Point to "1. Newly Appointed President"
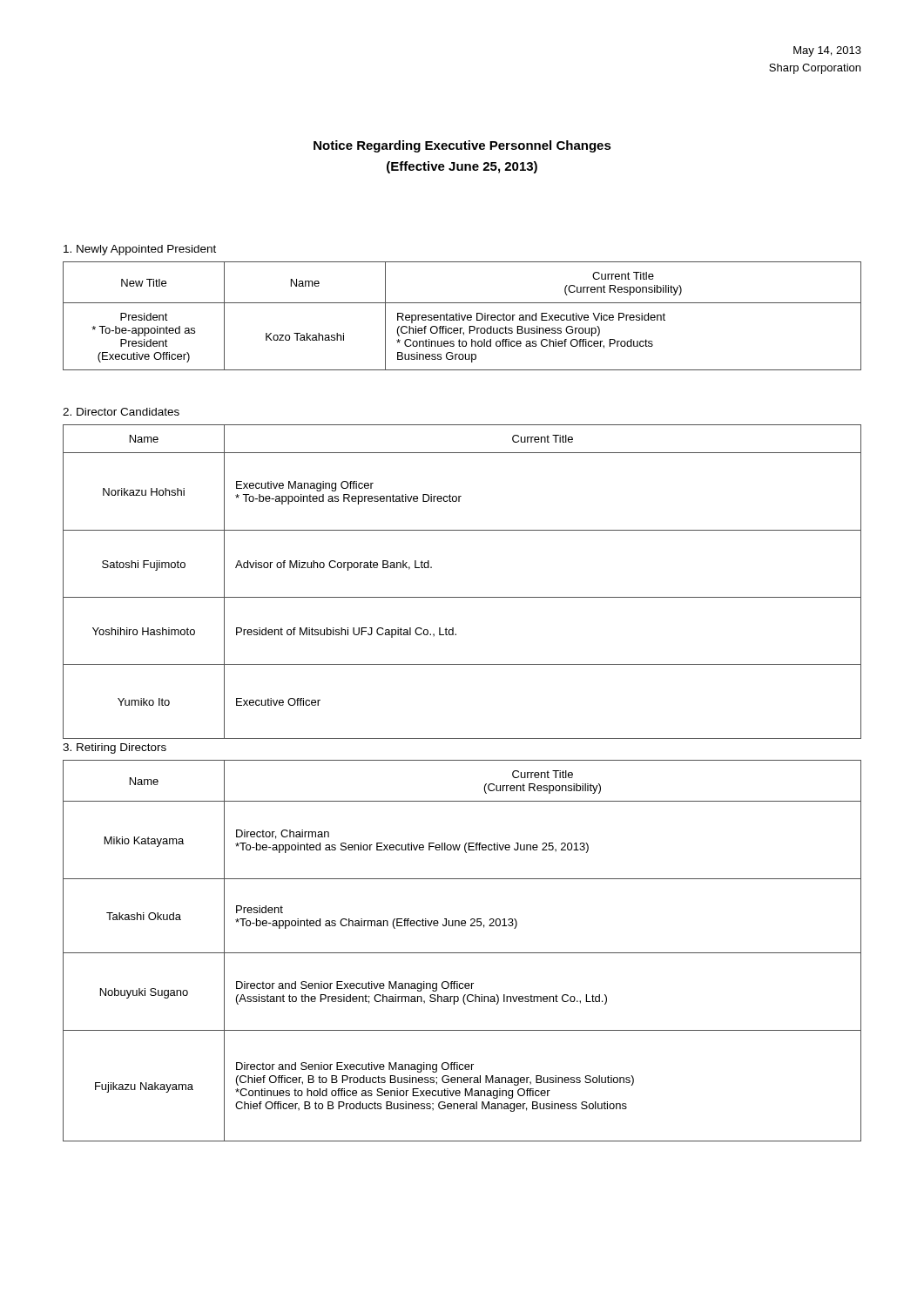This screenshot has width=924, height=1307. click(140, 249)
